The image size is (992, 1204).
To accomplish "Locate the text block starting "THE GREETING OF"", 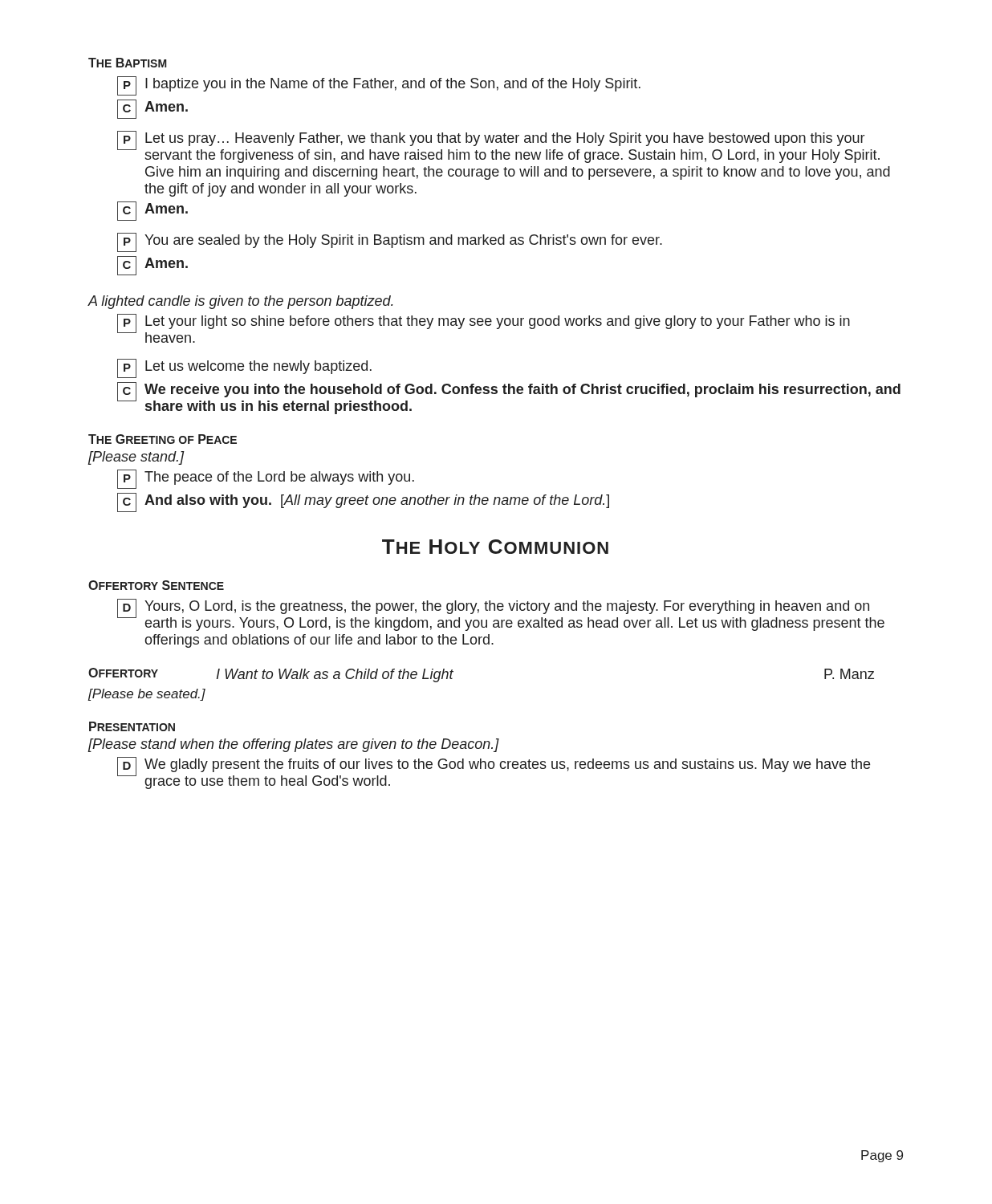I will (x=163, y=439).
